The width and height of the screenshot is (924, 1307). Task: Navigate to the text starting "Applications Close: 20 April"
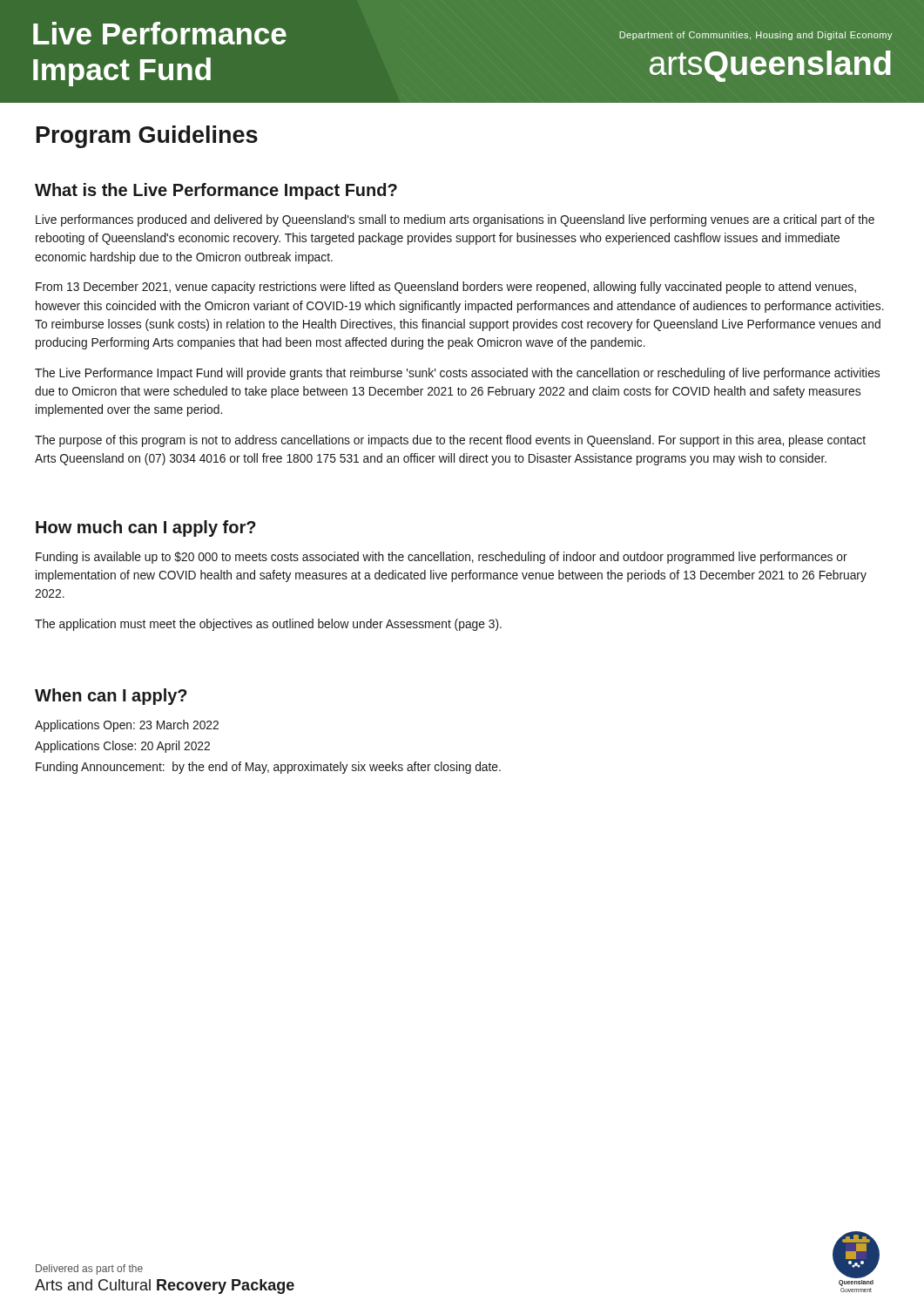click(x=123, y=746)
